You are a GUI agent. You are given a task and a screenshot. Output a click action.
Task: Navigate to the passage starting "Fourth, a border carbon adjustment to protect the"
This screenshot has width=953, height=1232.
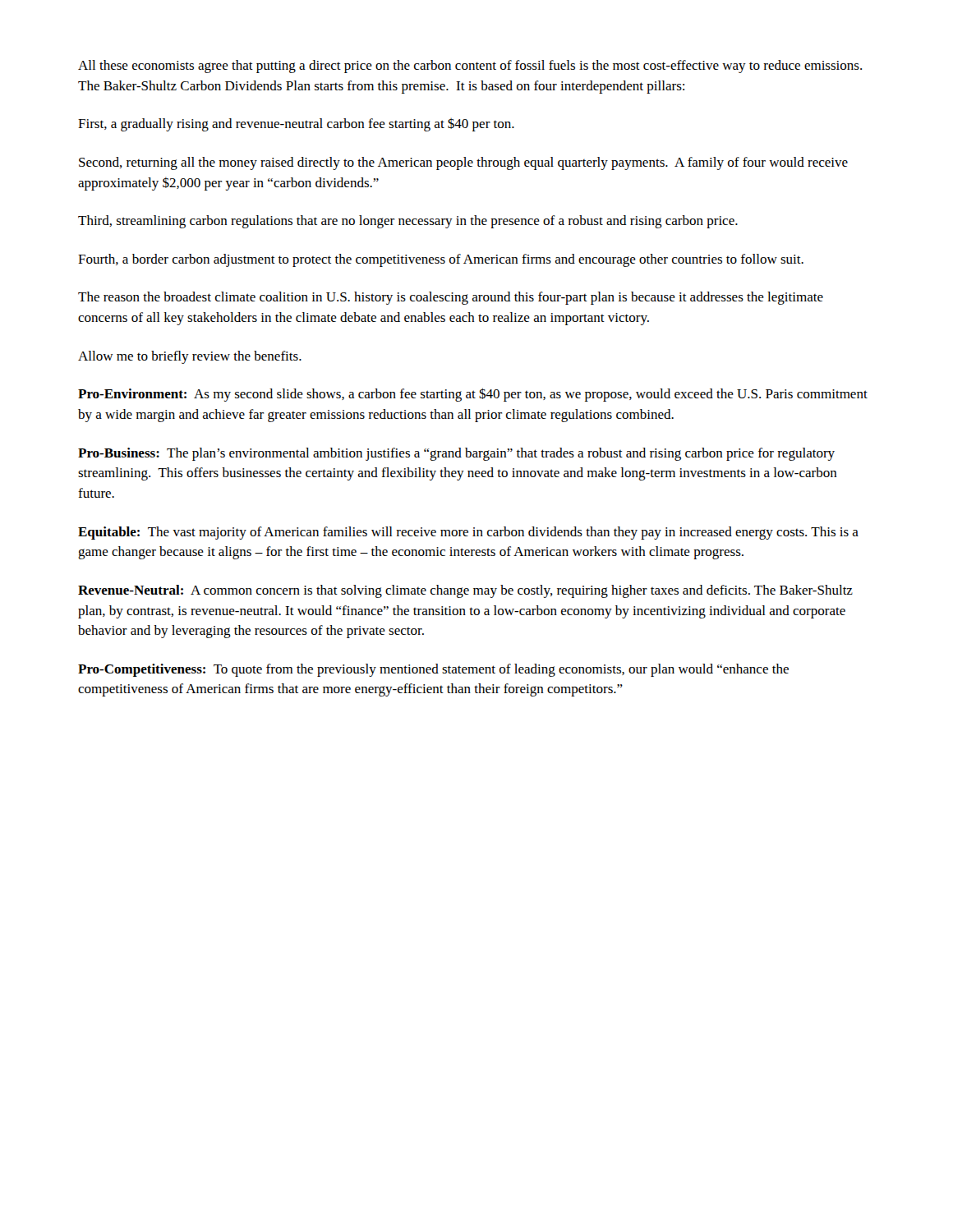[x=441, y=259]
